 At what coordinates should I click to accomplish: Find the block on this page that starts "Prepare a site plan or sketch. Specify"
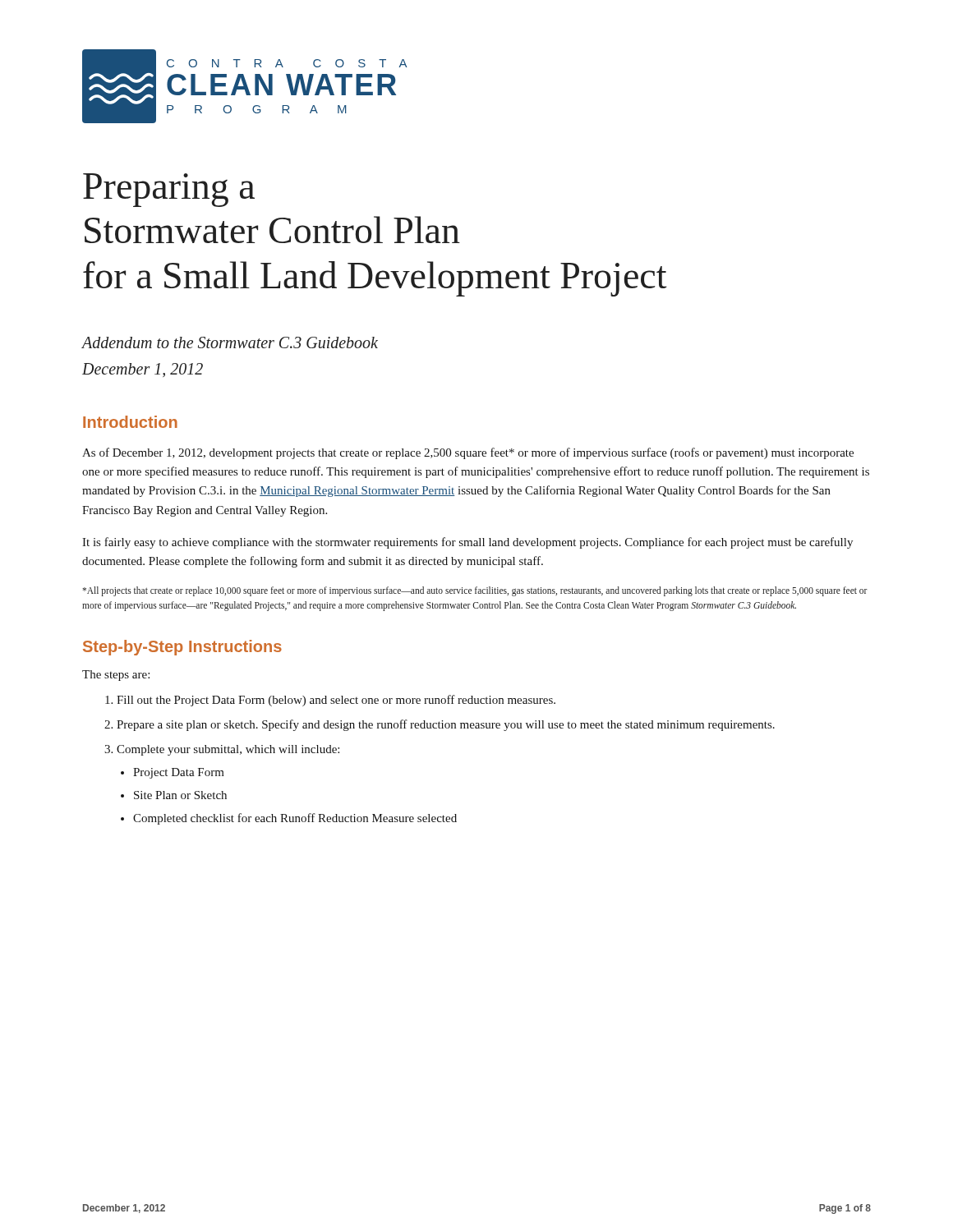446,724
